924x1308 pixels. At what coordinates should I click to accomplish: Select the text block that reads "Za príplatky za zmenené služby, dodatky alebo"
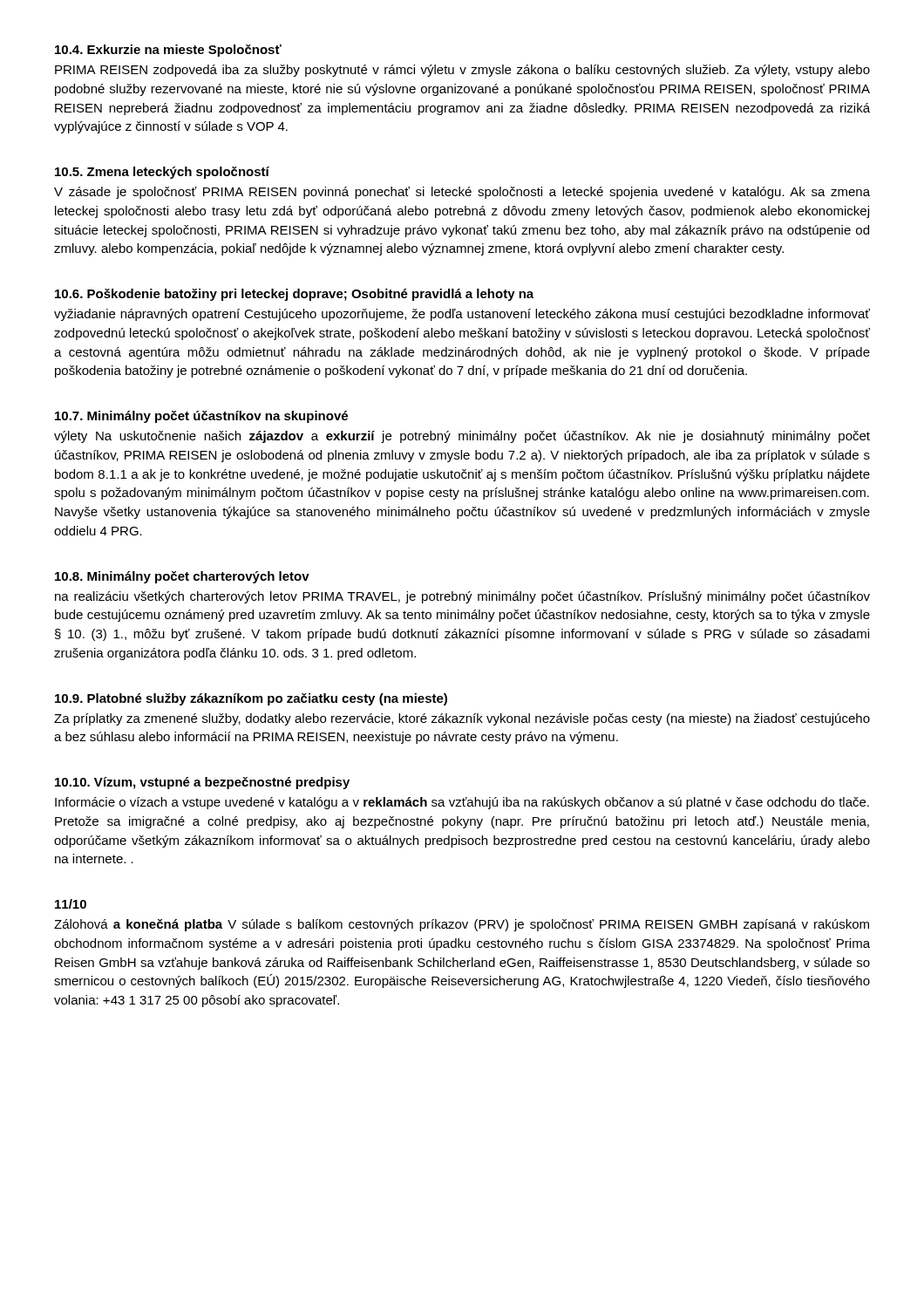[462, 727]
